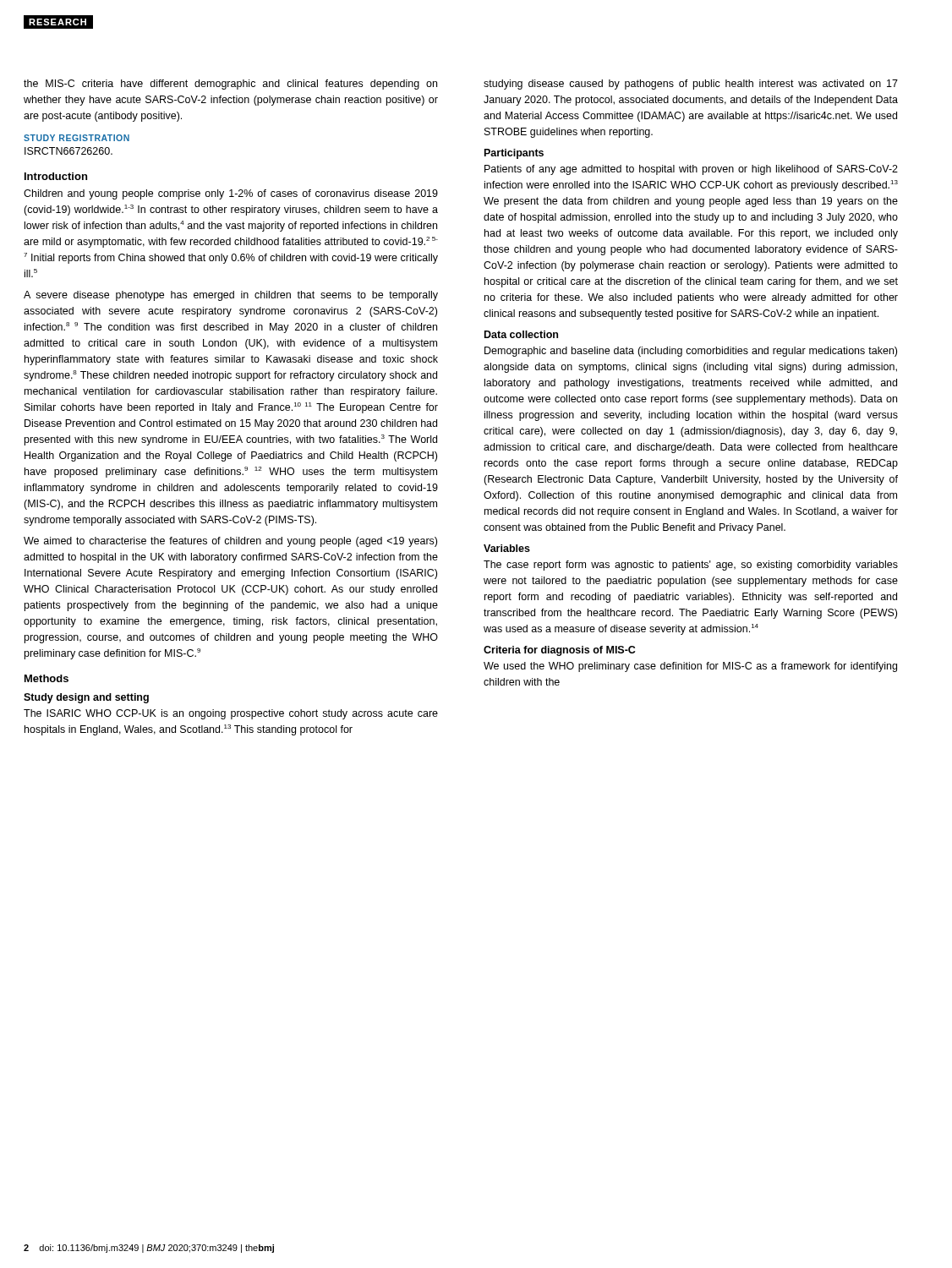Screen dimensions: 1268x952
Task: Locate the section header with the text "Criteria for diagnosis of MIS-C"
Action: point(560,650)
